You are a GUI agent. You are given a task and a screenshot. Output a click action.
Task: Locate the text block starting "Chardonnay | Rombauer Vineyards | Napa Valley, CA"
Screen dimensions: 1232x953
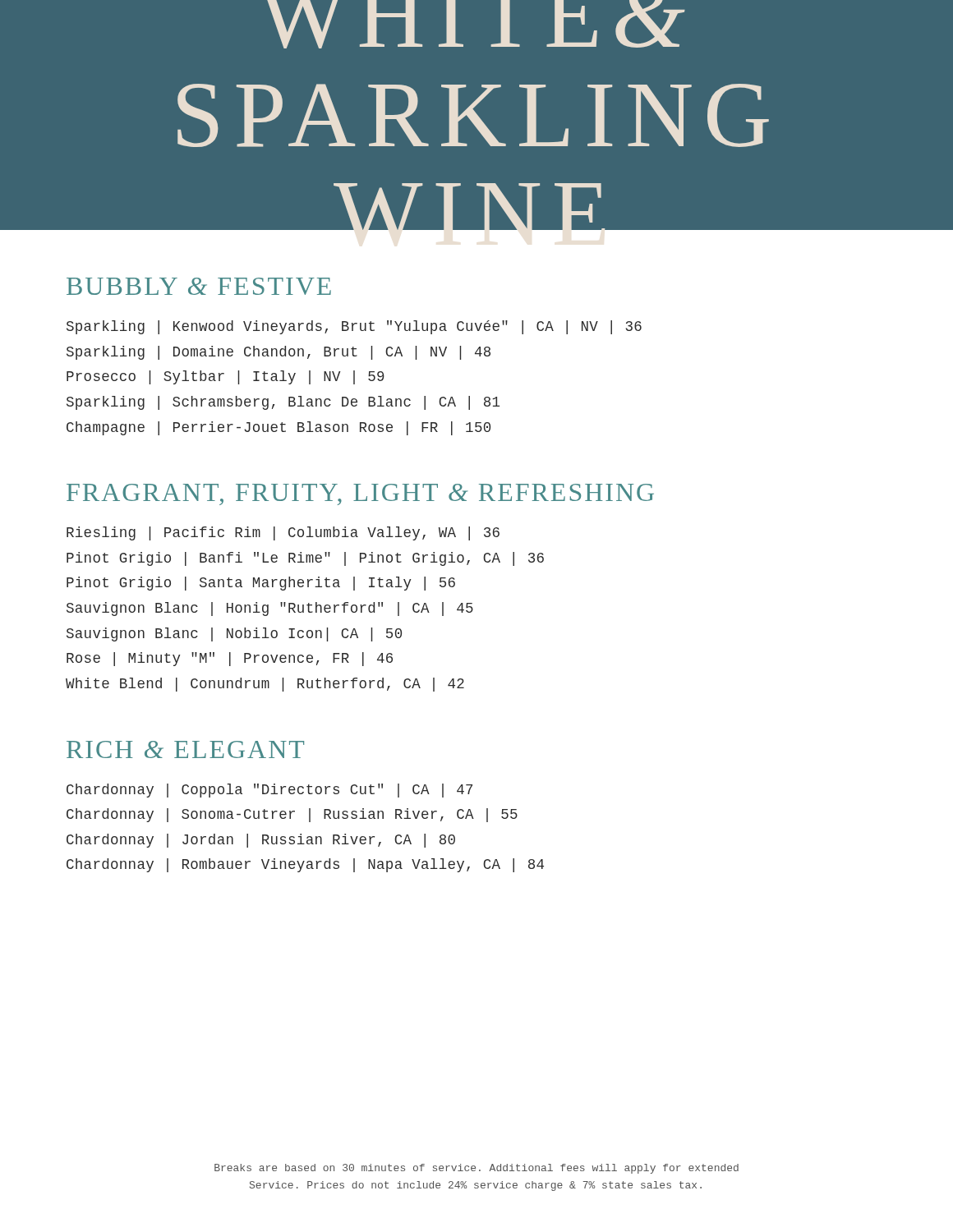pos(305,865)
